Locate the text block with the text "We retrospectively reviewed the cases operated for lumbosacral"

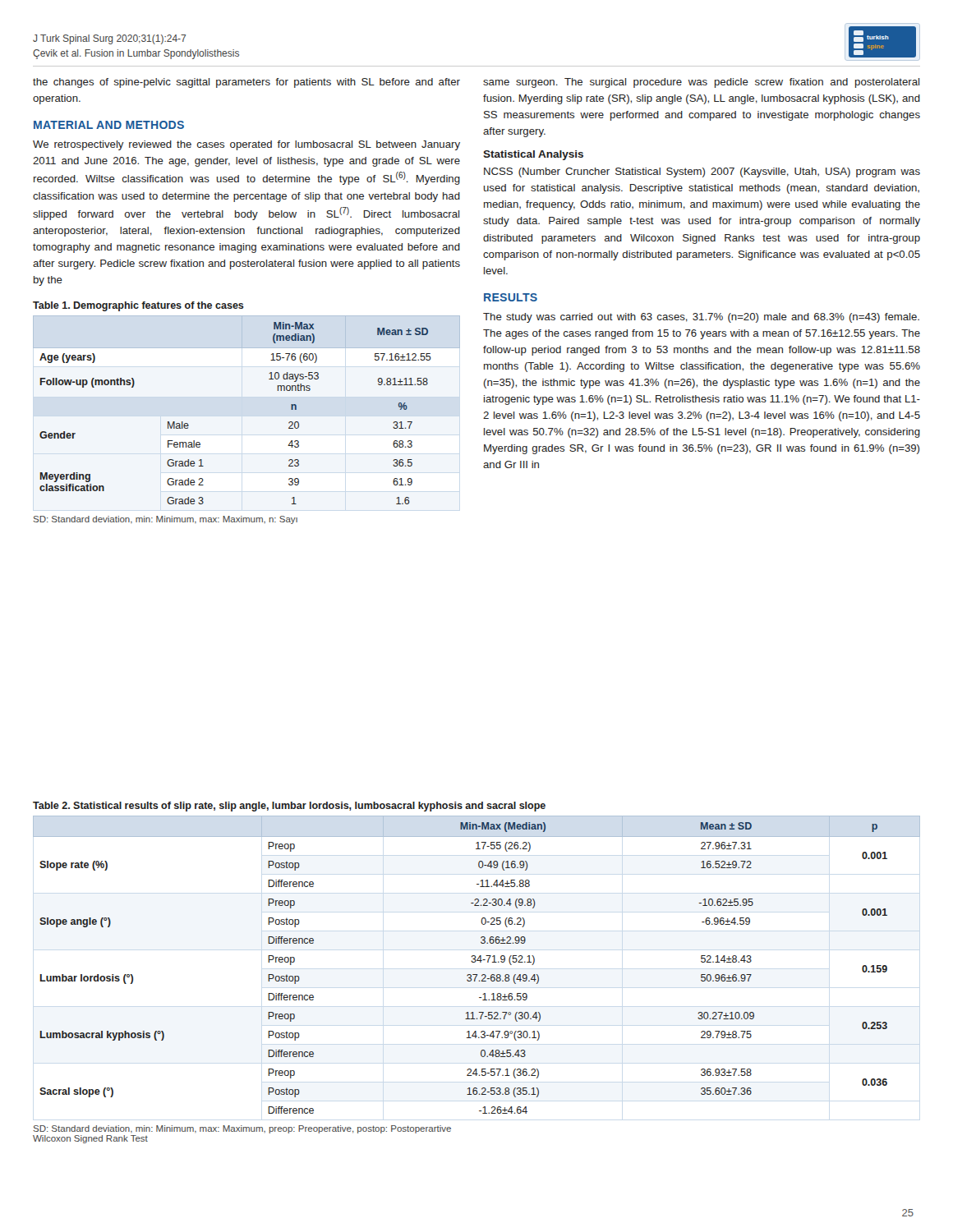246,212
